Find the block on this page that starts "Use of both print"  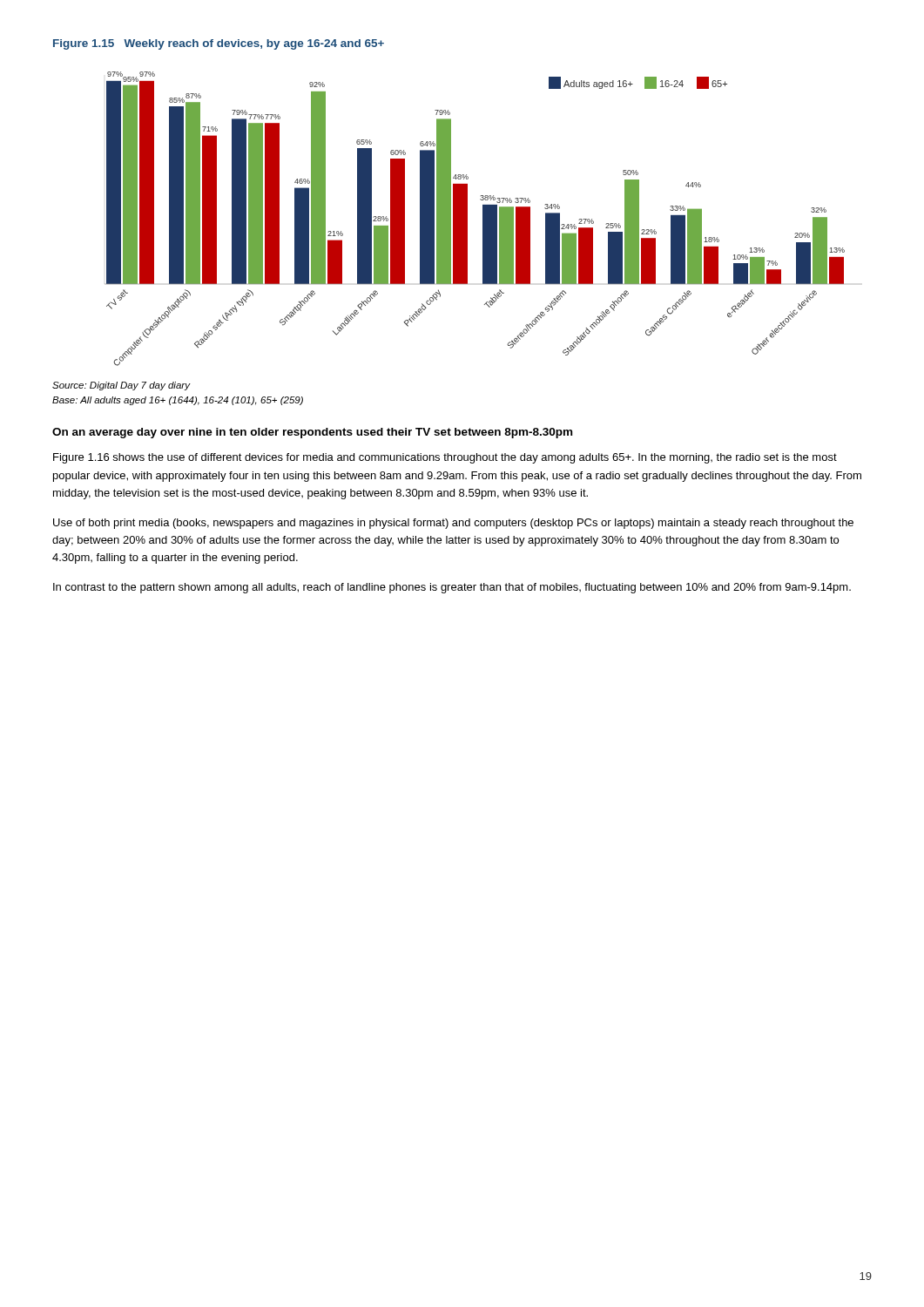453,540
